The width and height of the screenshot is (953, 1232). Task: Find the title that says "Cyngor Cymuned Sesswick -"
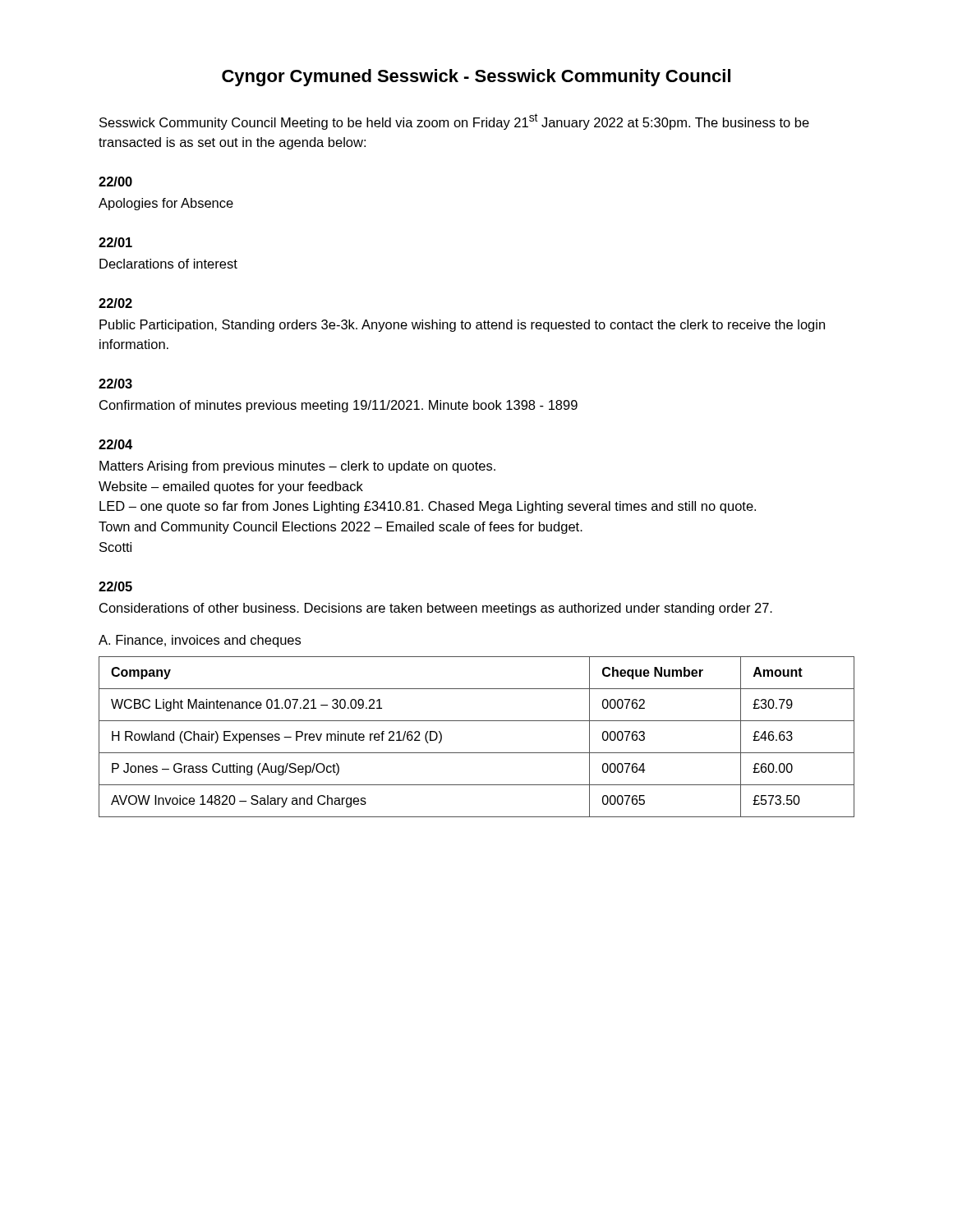pyautogui.click(x=476, y=76)
